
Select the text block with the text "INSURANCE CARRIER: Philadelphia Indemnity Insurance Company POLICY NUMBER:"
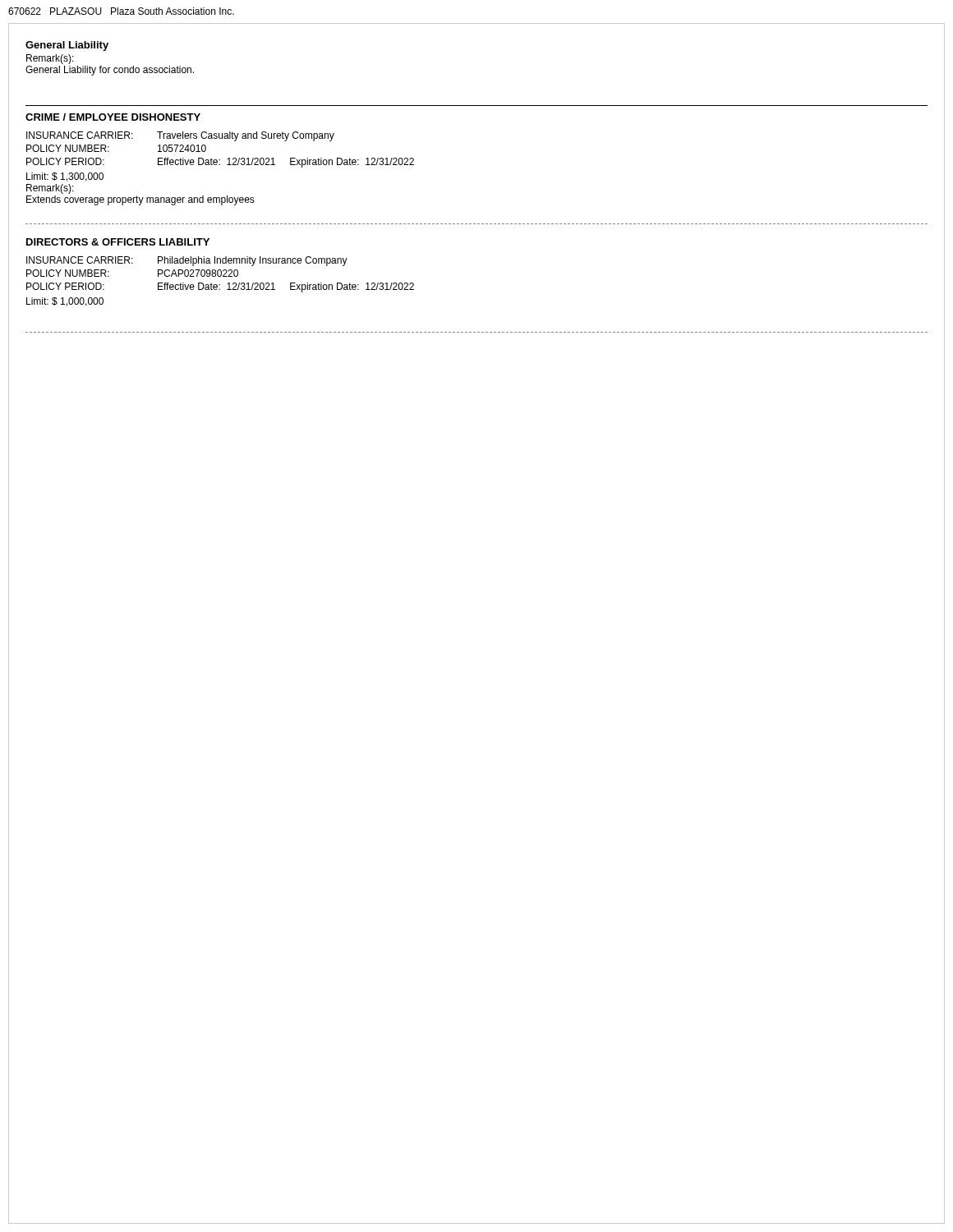[x=187, y=261]
